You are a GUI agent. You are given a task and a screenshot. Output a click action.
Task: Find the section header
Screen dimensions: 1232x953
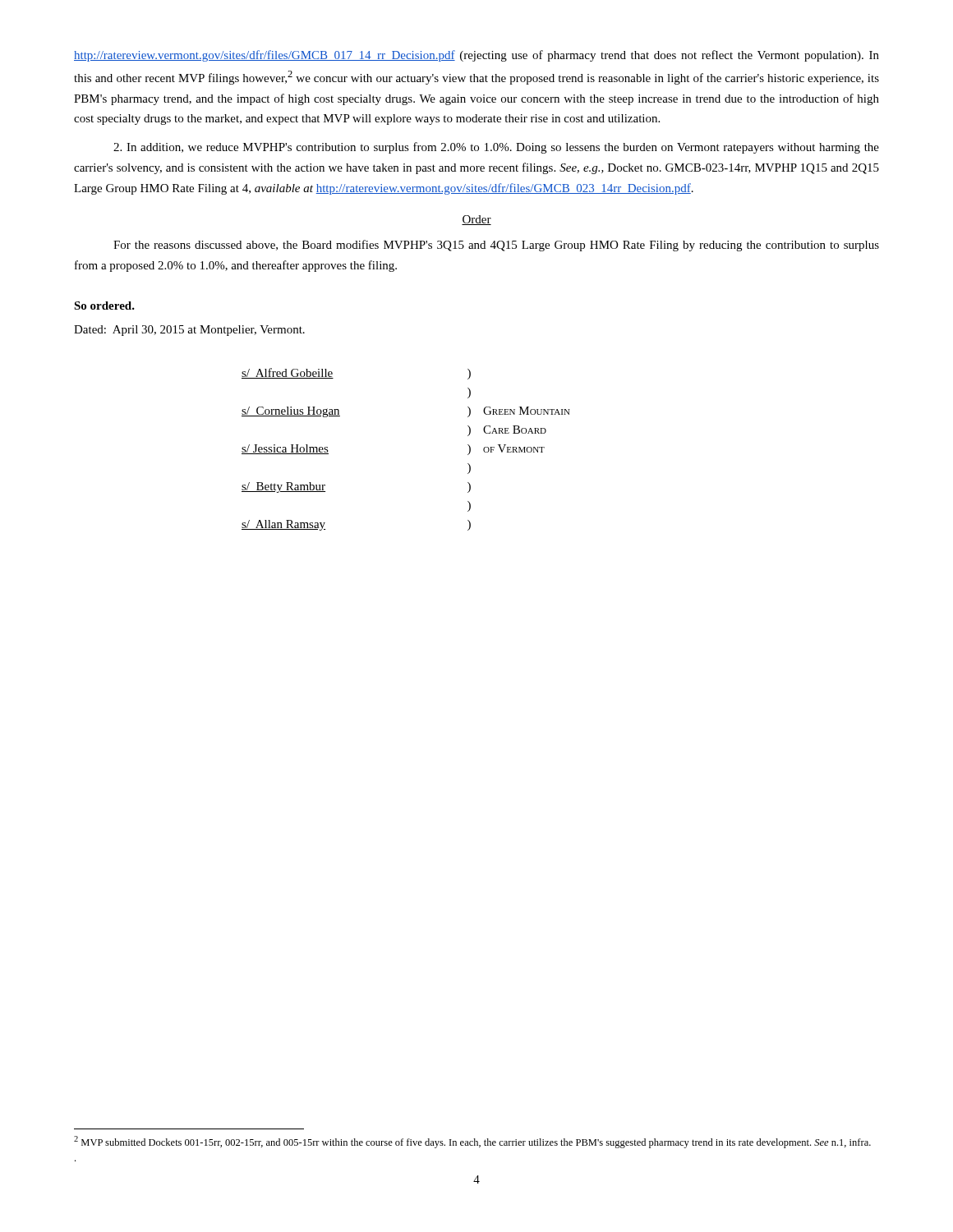coord(476,219)
